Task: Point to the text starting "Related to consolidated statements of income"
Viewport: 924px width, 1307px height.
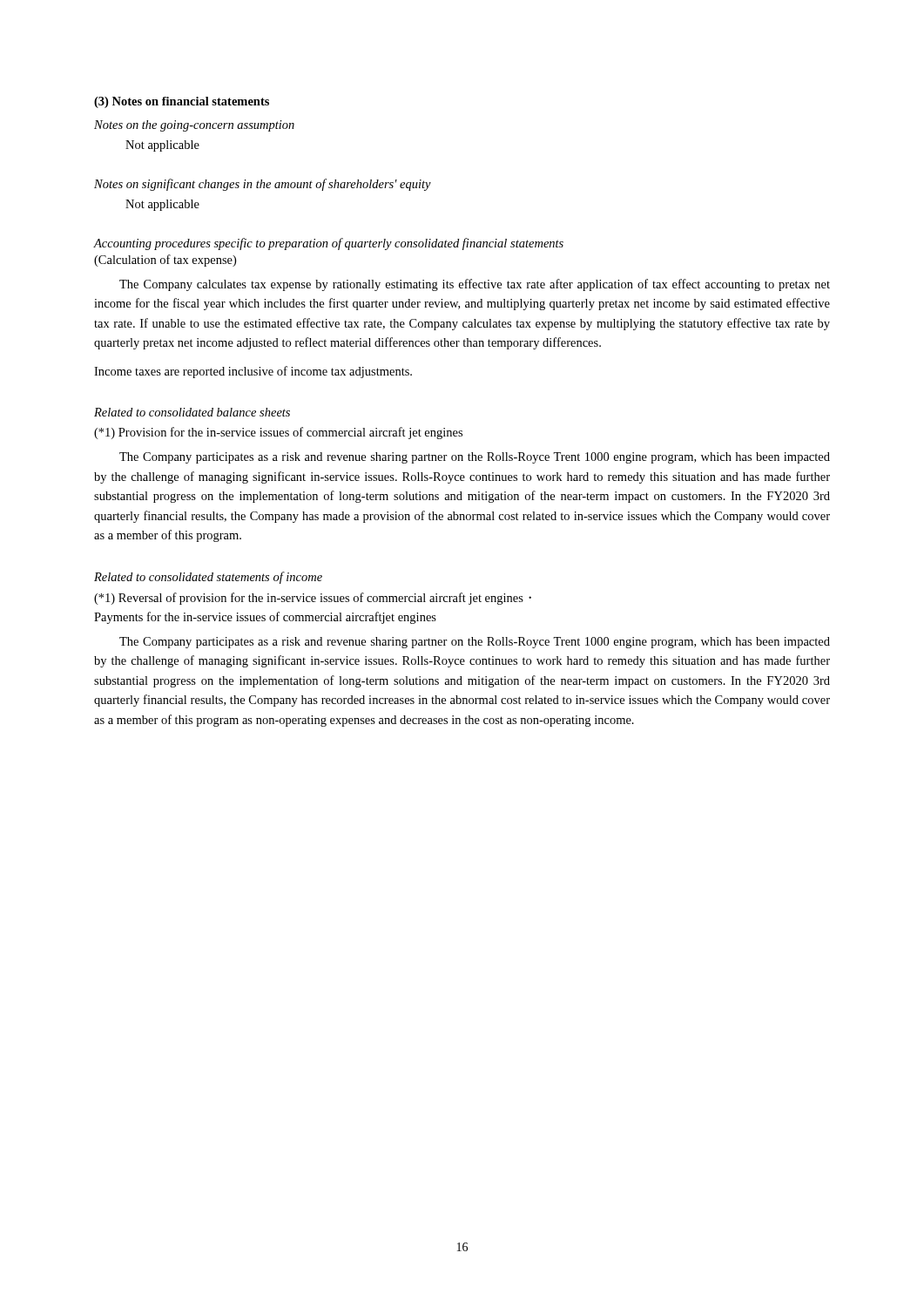Action: pos(208,577)
